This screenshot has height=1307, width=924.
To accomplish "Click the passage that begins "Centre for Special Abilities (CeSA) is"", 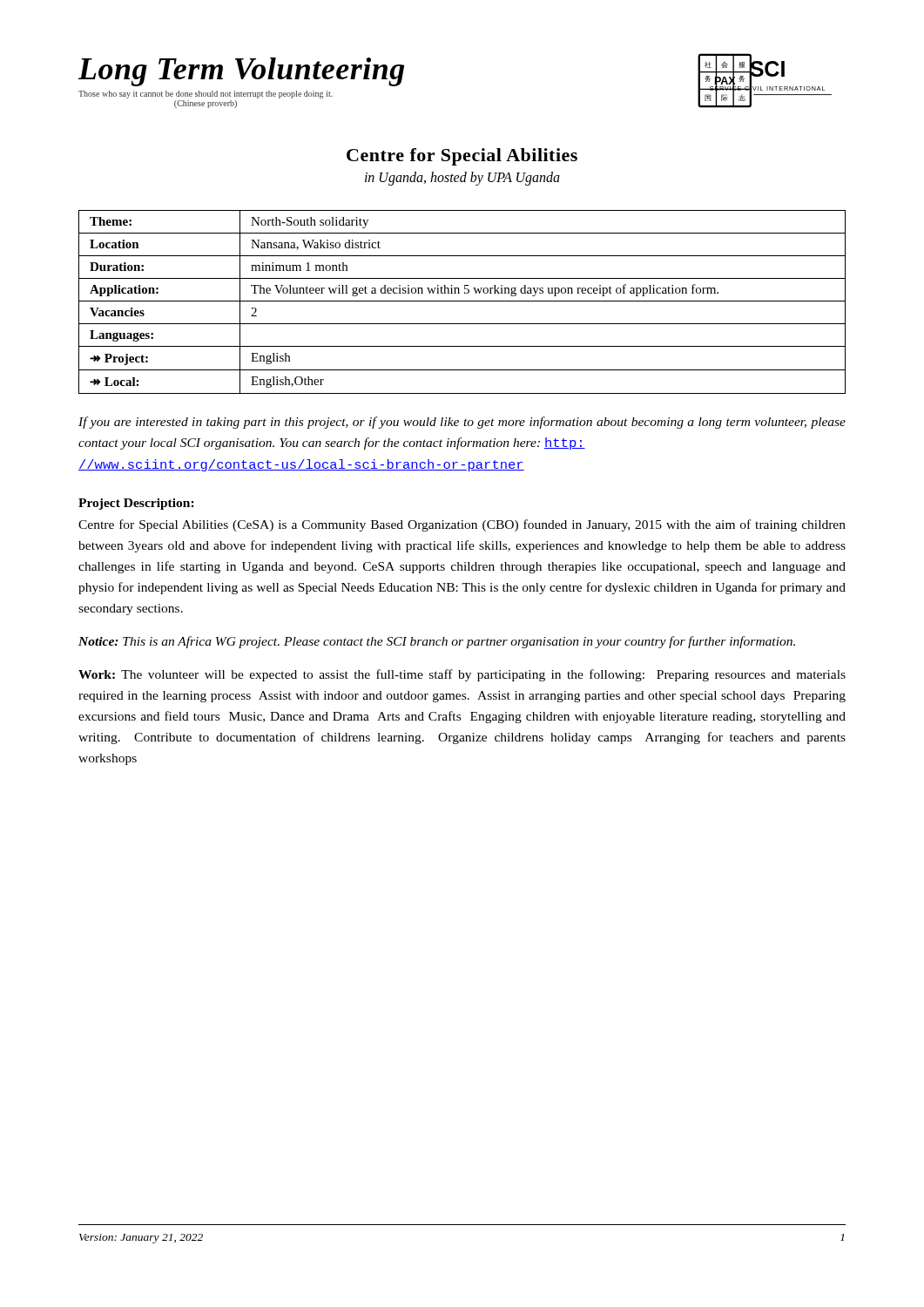I will click(x=462, y=566).
